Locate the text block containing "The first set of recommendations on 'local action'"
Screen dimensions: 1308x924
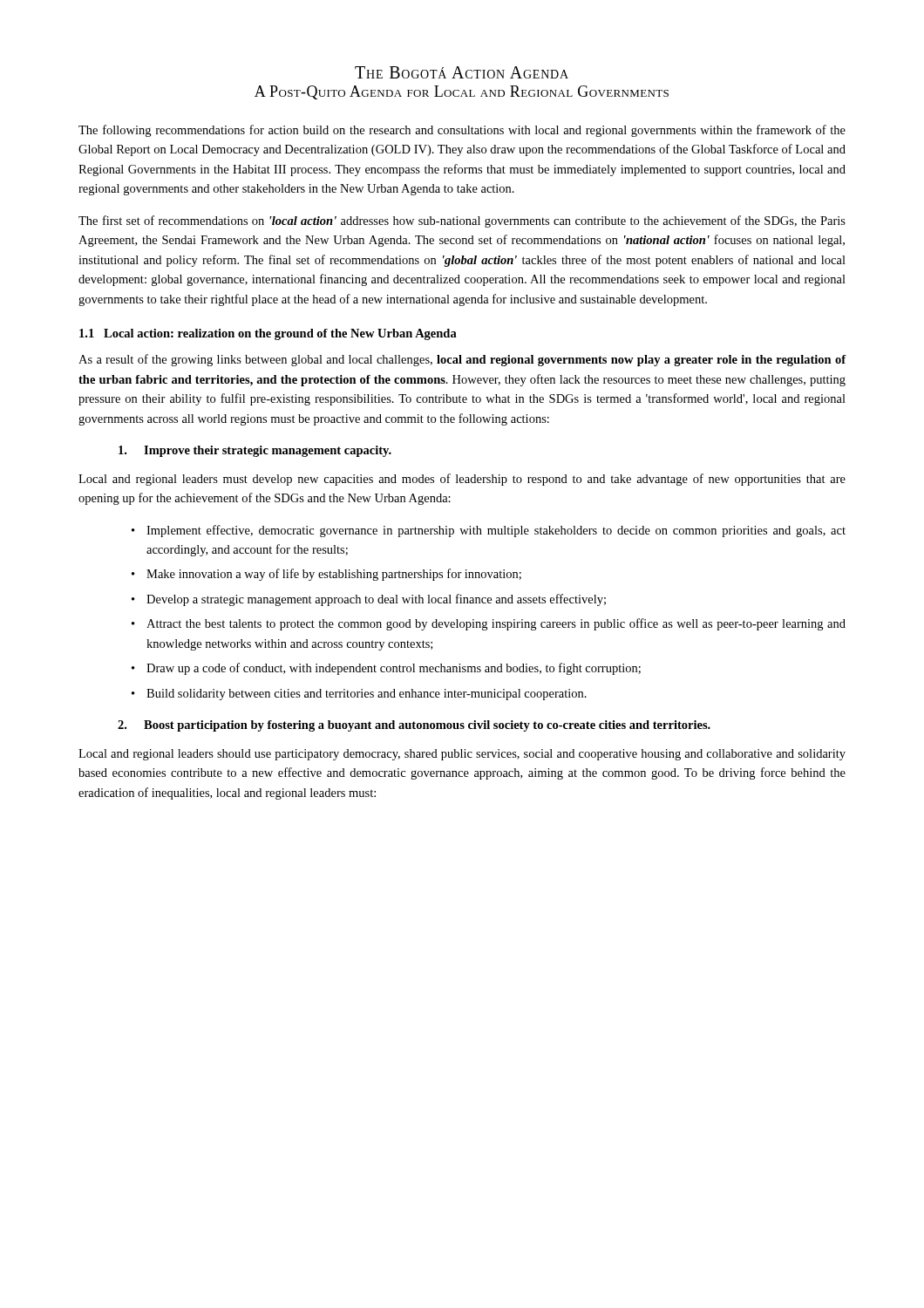coord(462,260)
